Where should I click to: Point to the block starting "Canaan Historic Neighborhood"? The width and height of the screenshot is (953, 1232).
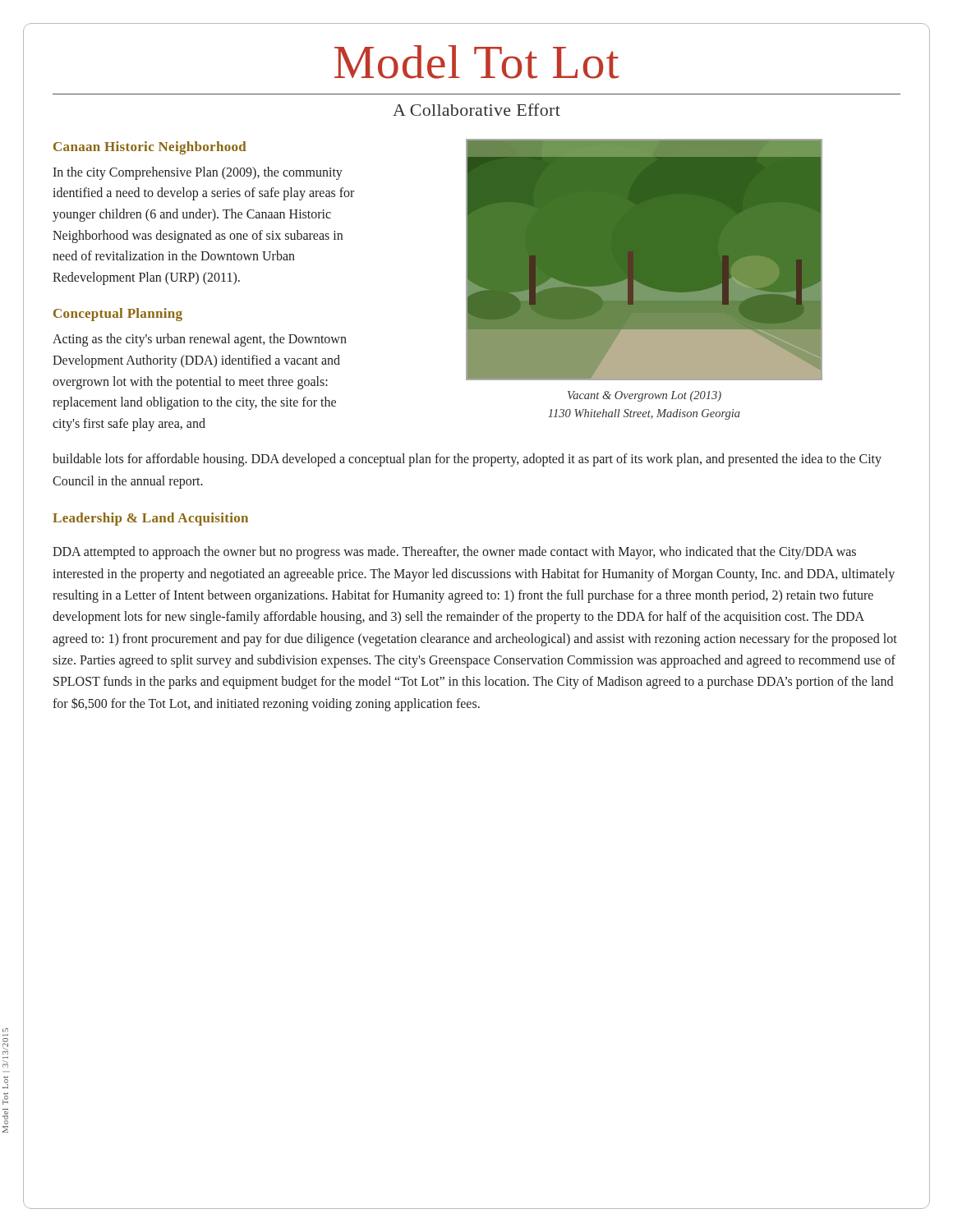point(209,147)
